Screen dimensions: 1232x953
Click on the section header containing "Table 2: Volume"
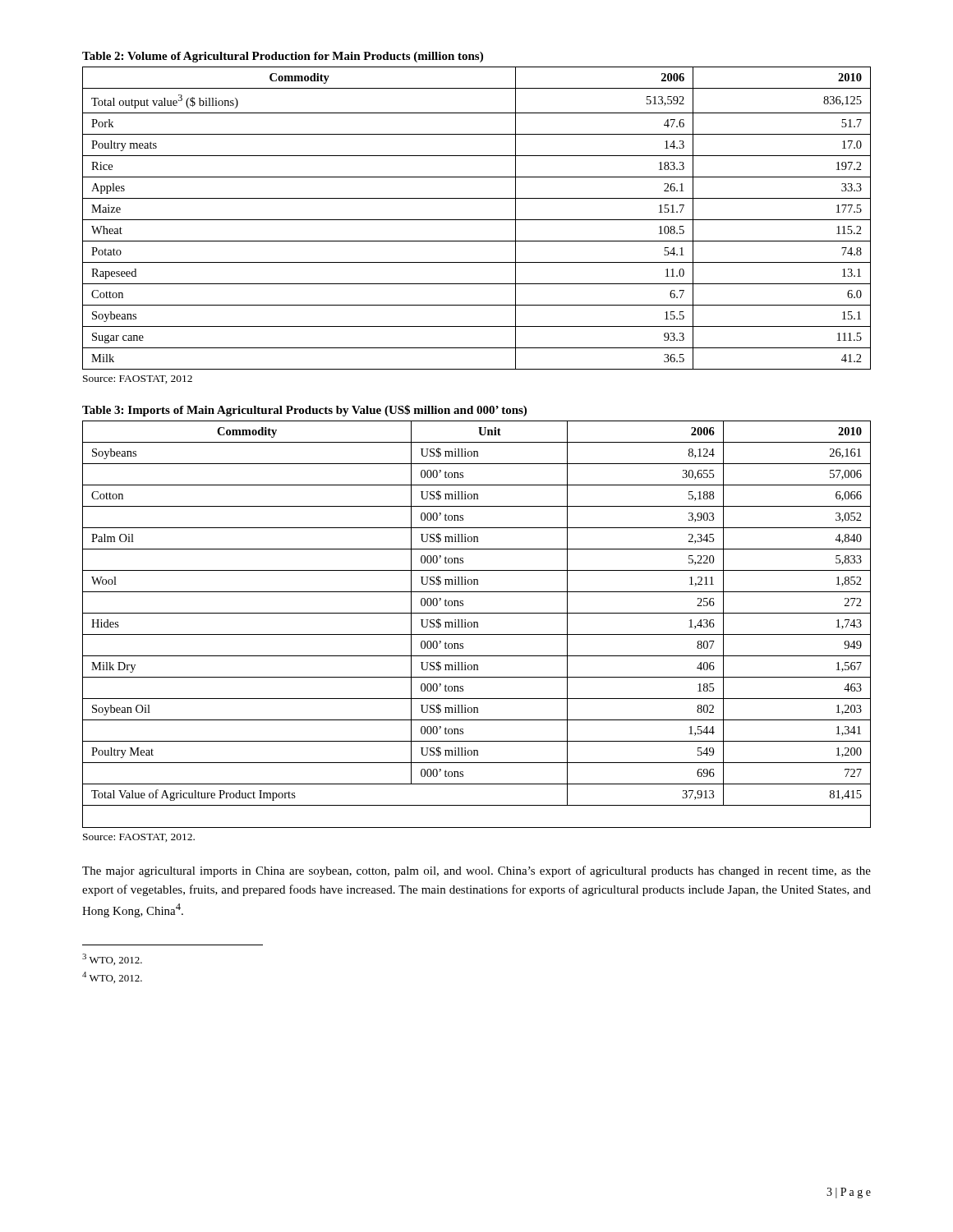[283, 56]
